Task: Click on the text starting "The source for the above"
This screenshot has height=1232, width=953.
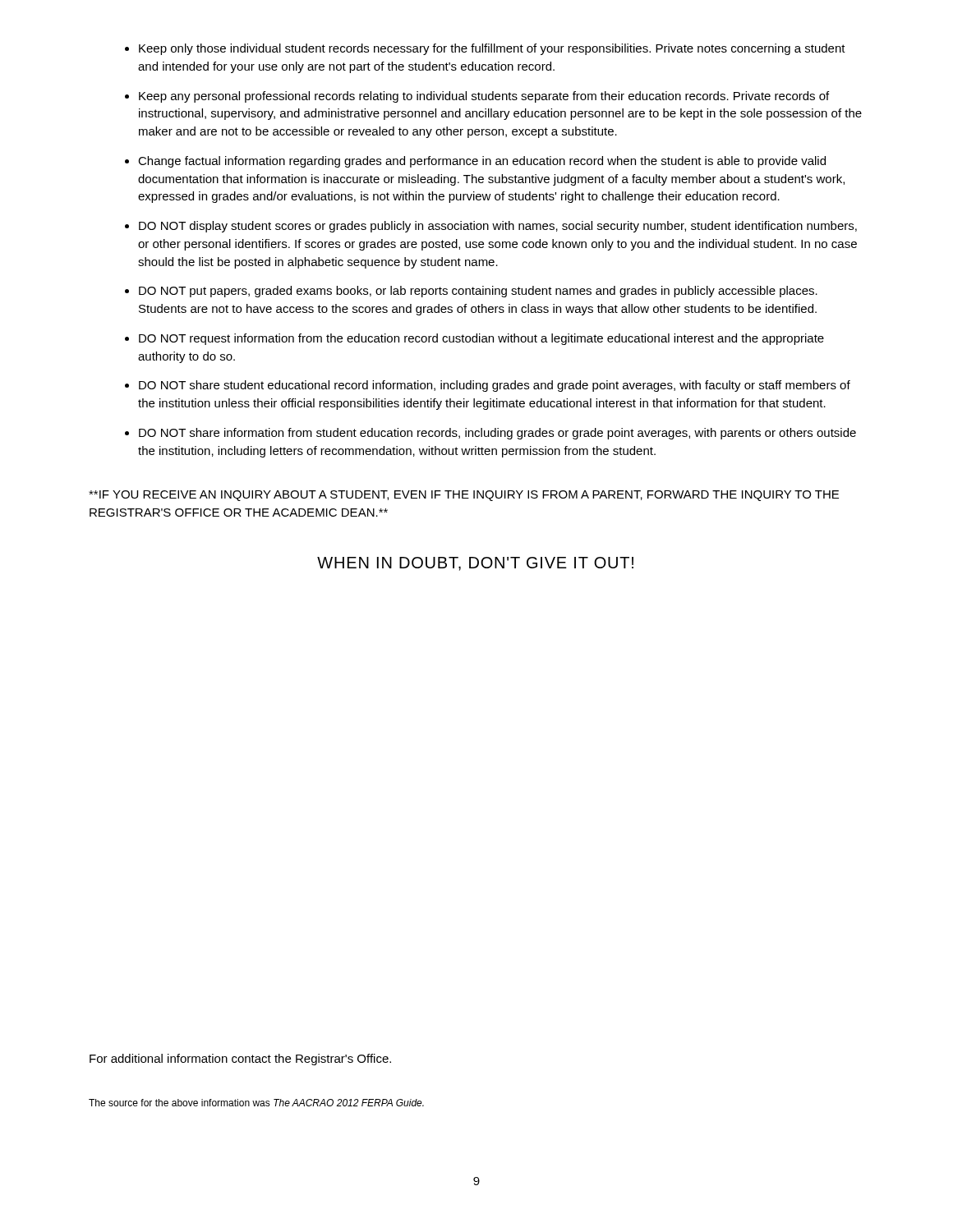Action: [257, 1103]
